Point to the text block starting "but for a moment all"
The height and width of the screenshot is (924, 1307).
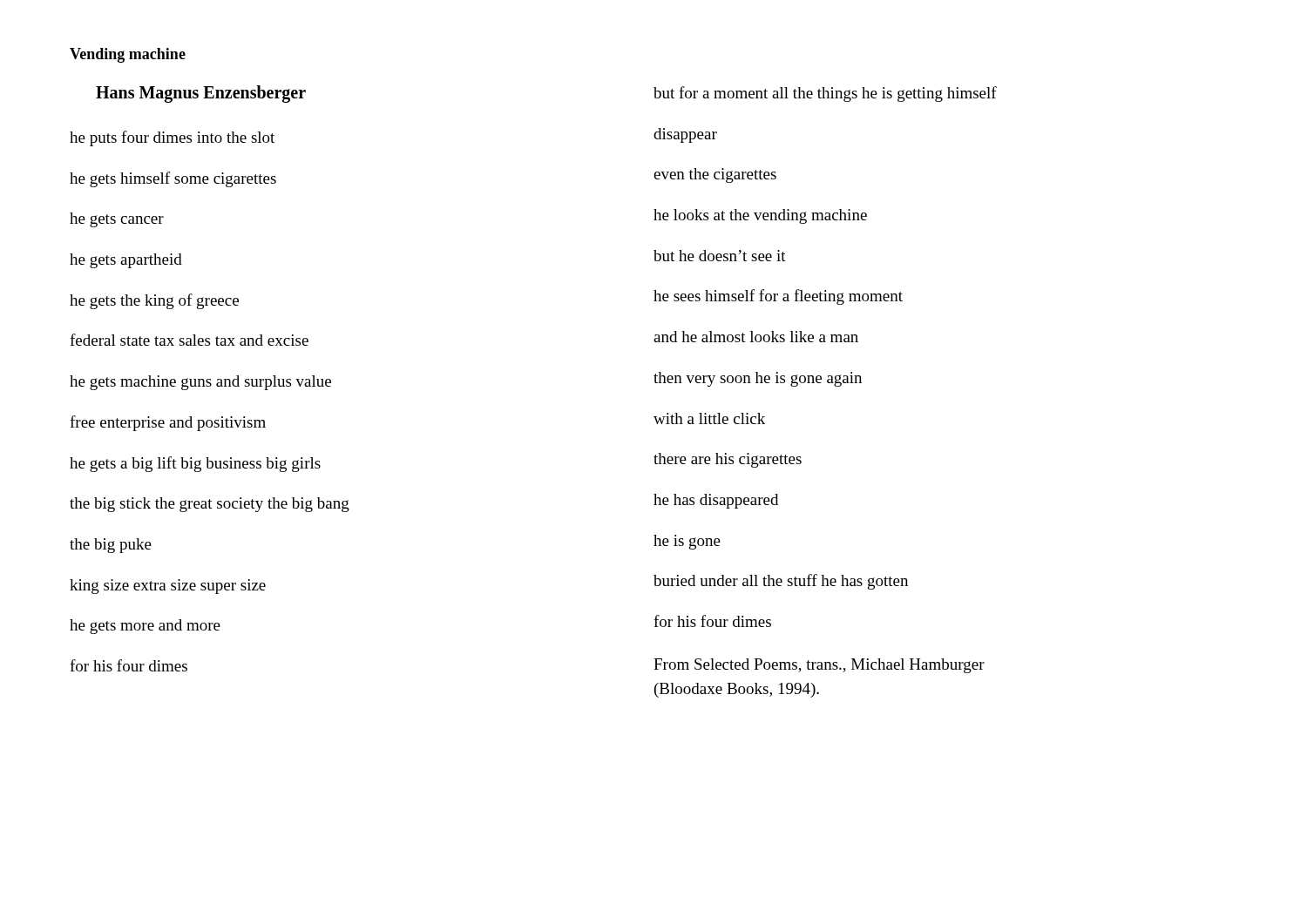click(825, 93)
